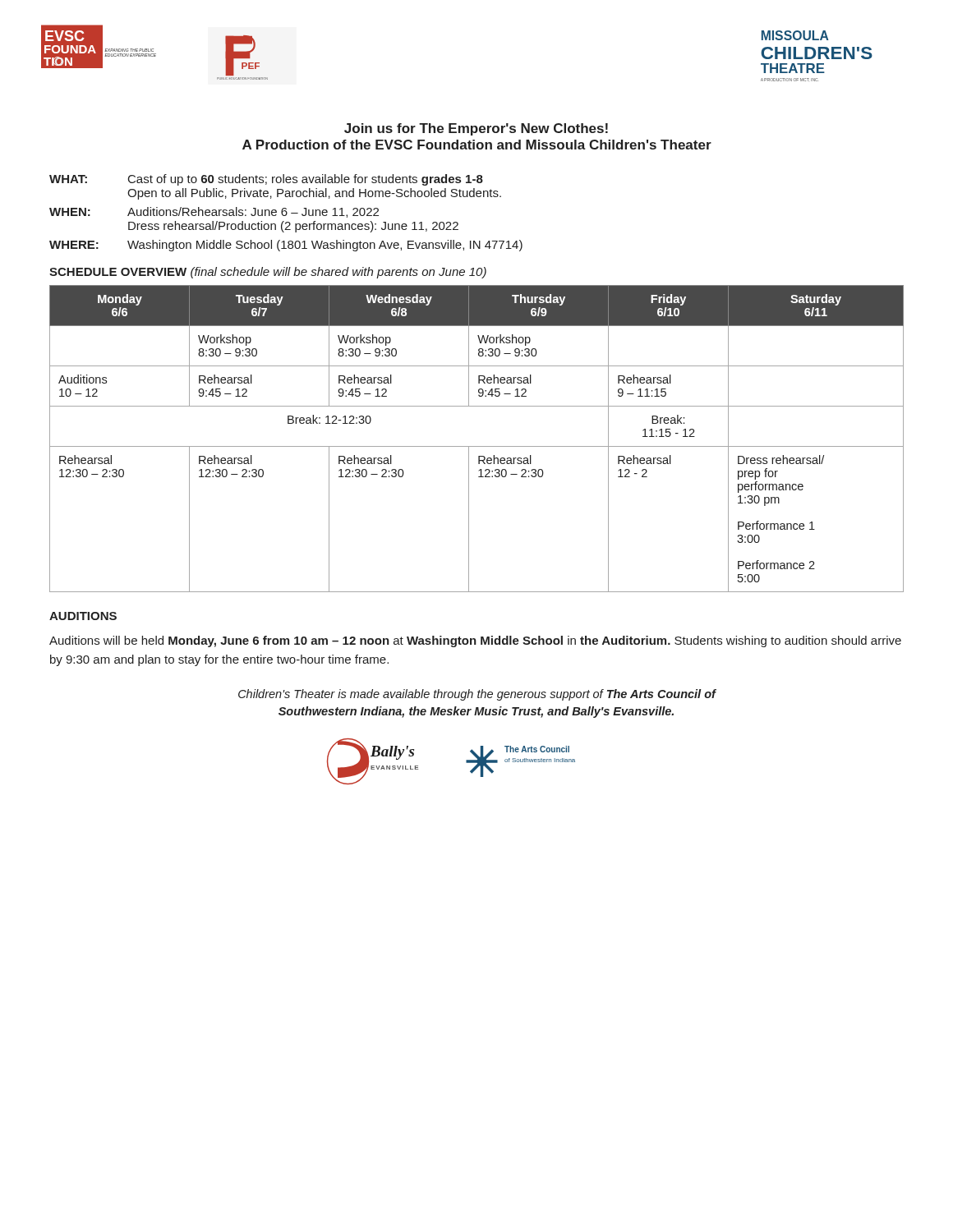Image resolution: width=953 pixels, height=1232 pixels.
Task: Where is the passage that starts "WHERE: Washington Middle School (1801"?
Action: [x=476, y=244]
